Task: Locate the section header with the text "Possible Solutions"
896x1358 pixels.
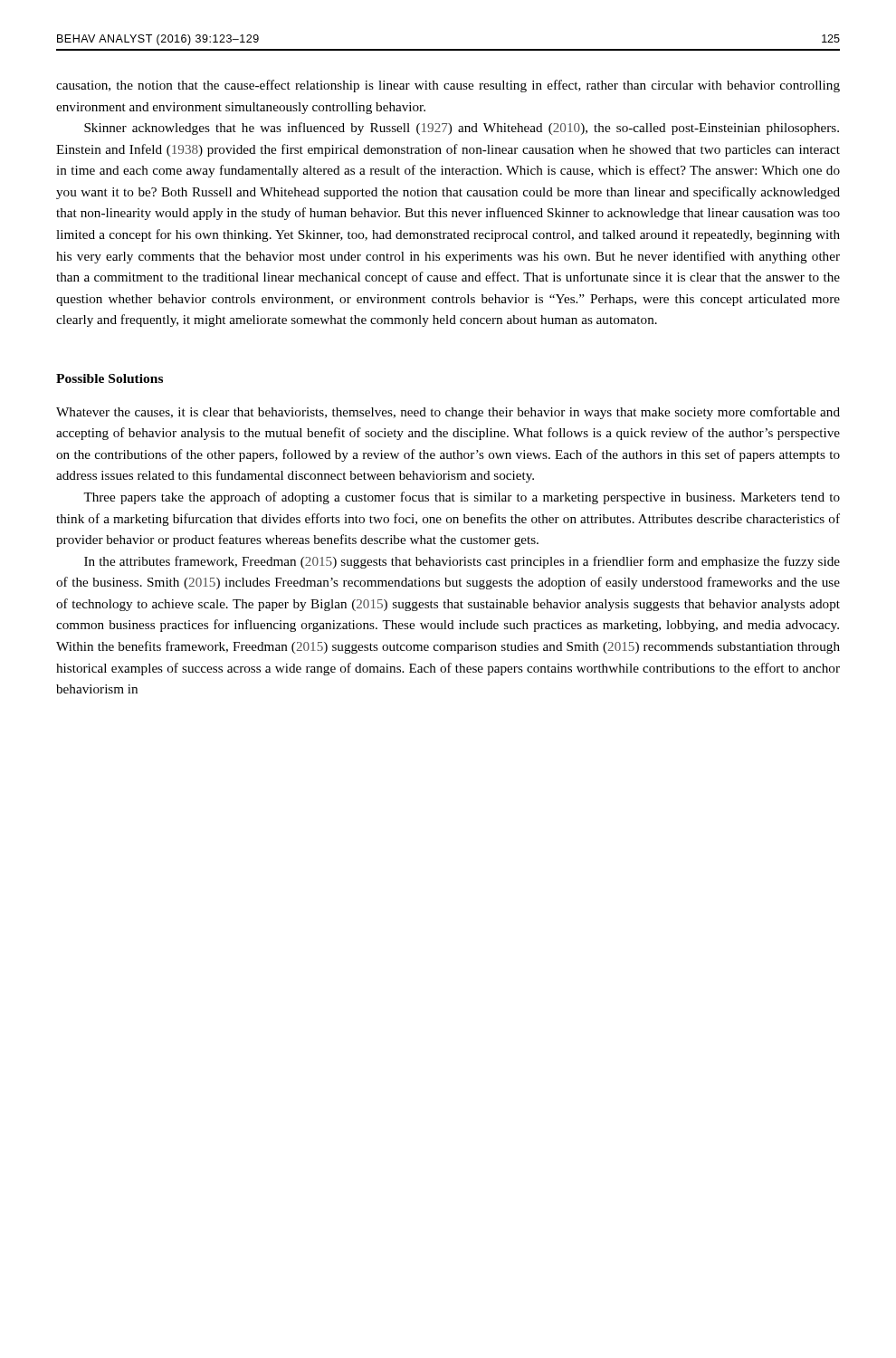Action: (110, 378)
